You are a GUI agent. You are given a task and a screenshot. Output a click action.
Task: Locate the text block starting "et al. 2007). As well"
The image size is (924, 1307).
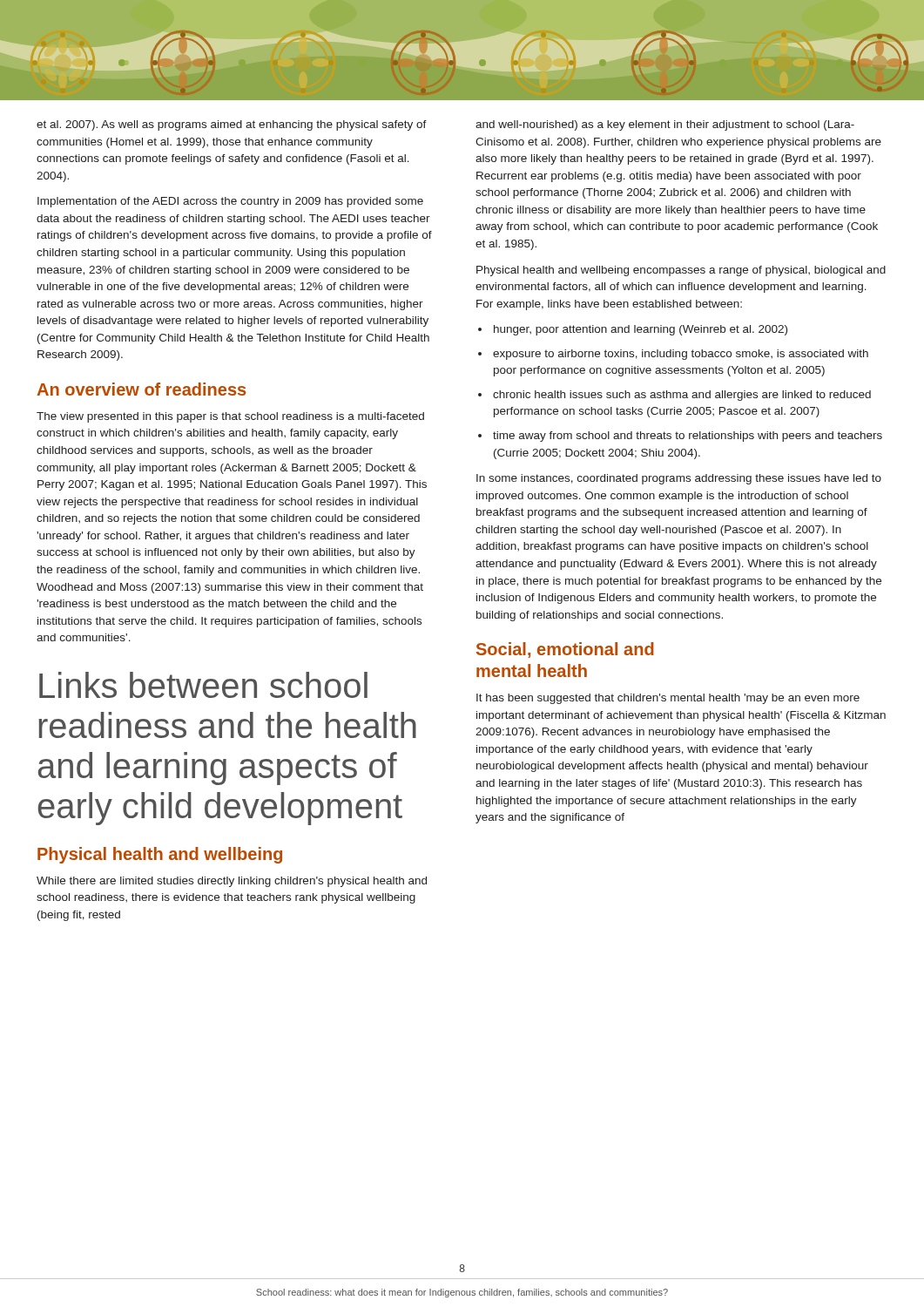tap(235, 240)
